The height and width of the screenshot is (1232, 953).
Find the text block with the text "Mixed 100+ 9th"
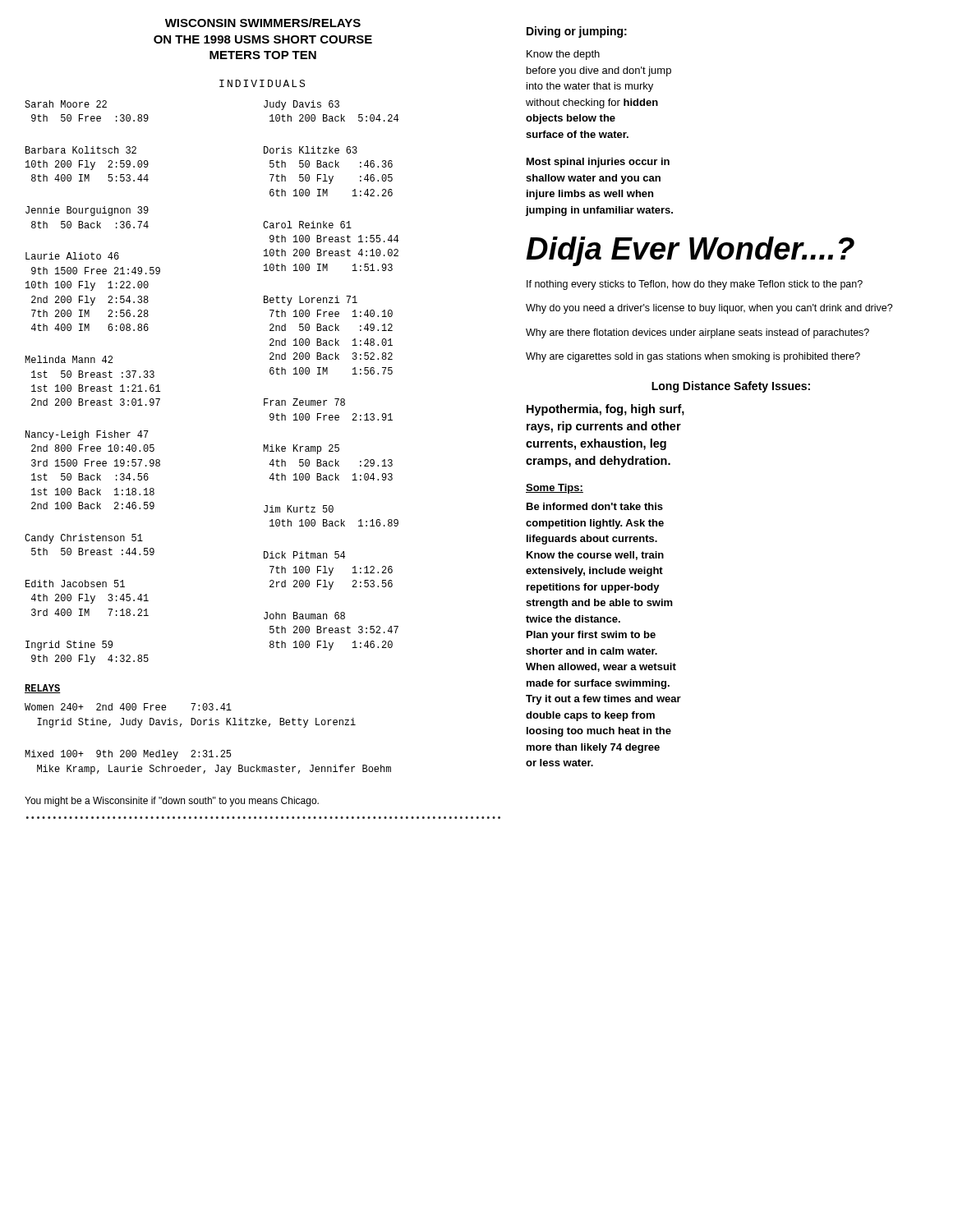(208, 762)
